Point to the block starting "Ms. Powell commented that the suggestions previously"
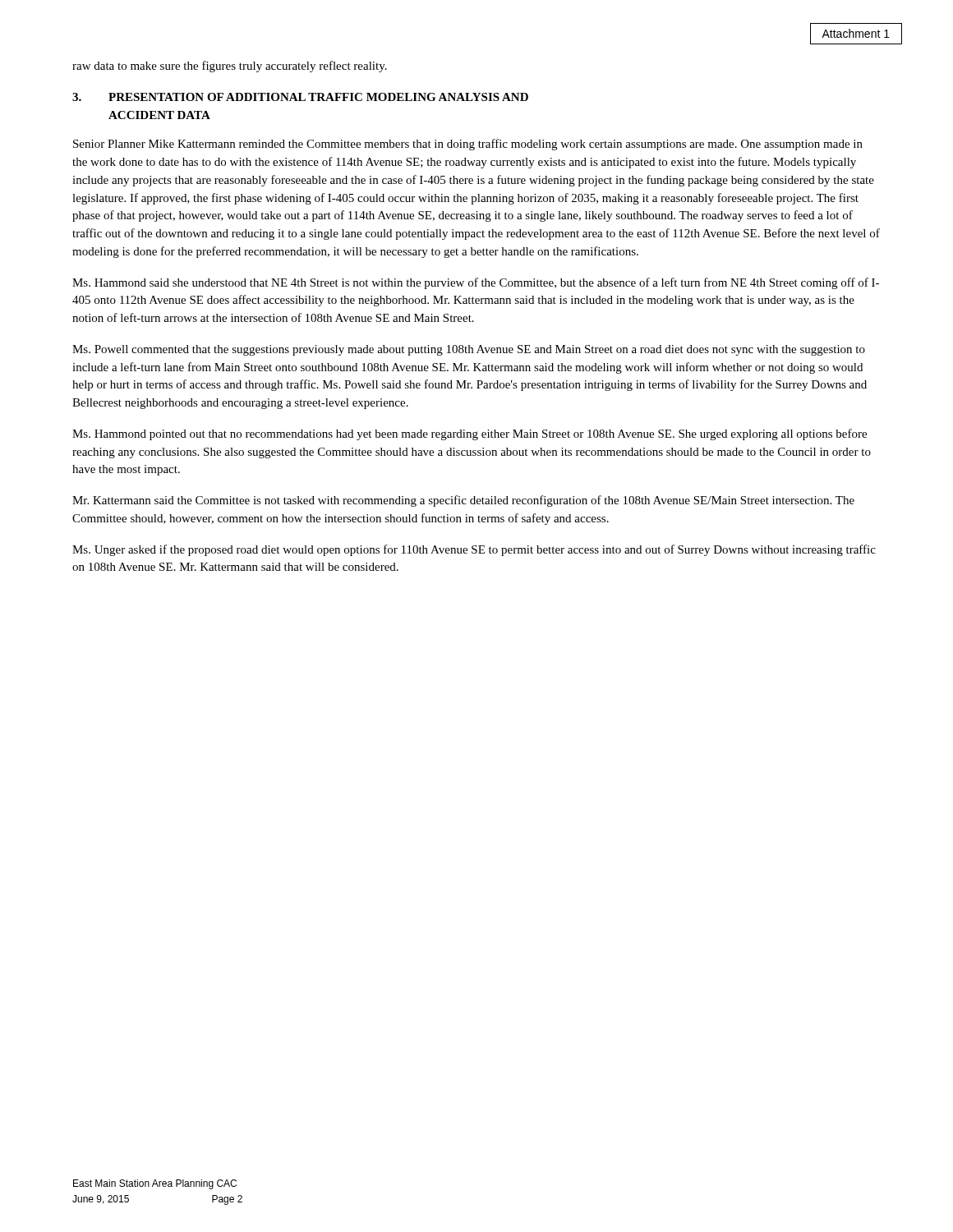The width and height of the screenshot is (953, 1232). tap(470, 376)
